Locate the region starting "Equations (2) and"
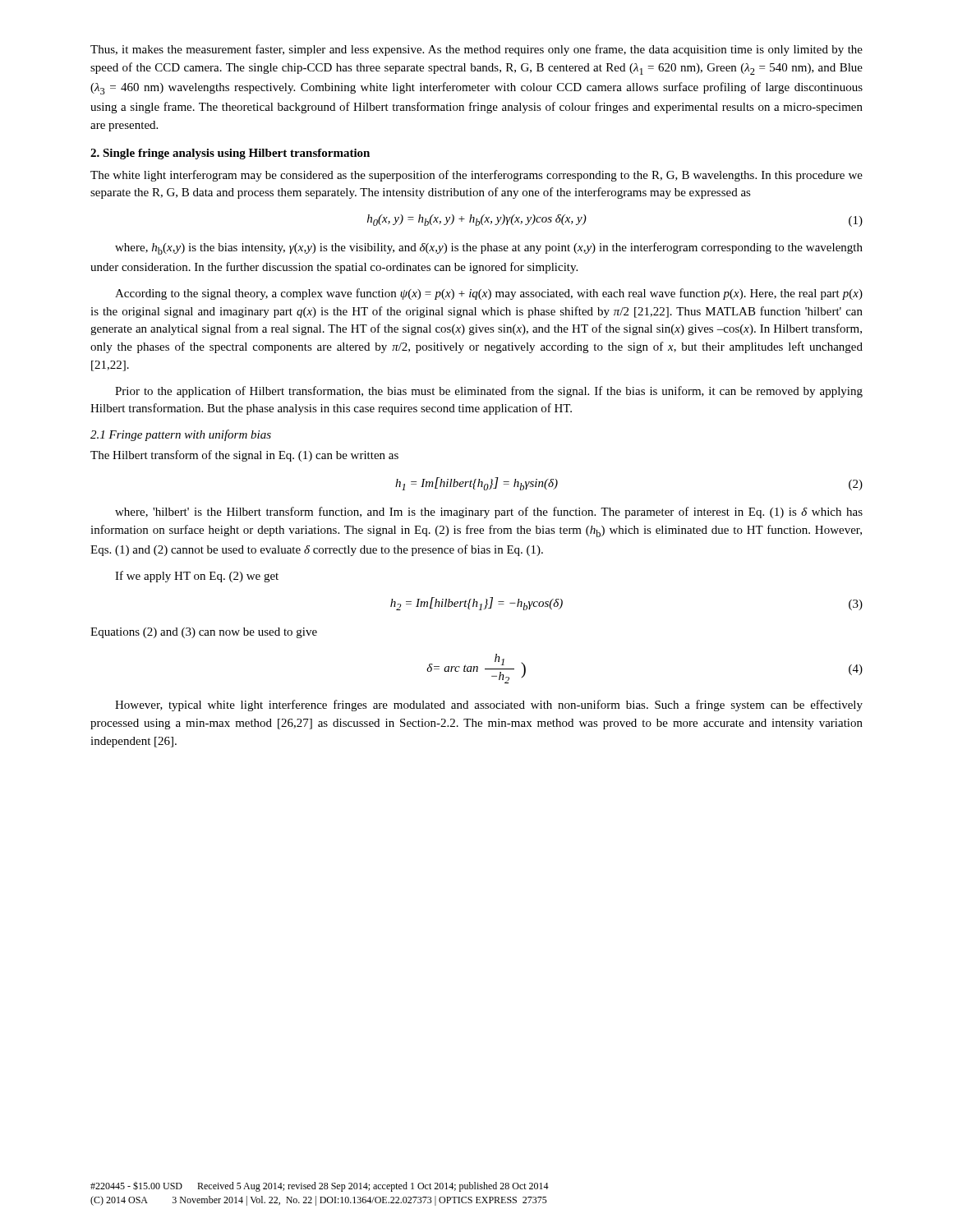953x1232 pixels. [x=204, y=633]
